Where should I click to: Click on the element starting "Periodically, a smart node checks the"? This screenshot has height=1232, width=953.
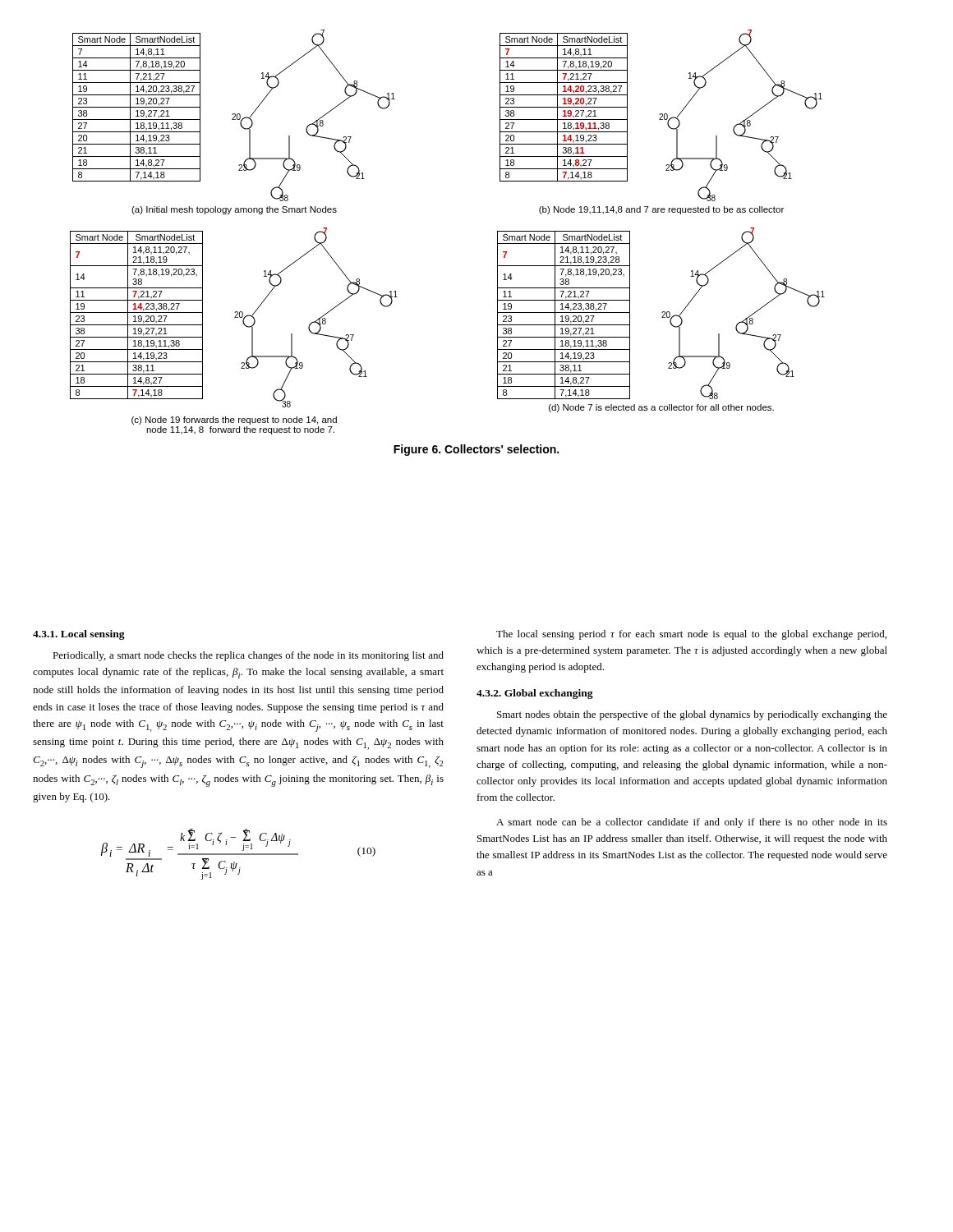click(238, 726)
